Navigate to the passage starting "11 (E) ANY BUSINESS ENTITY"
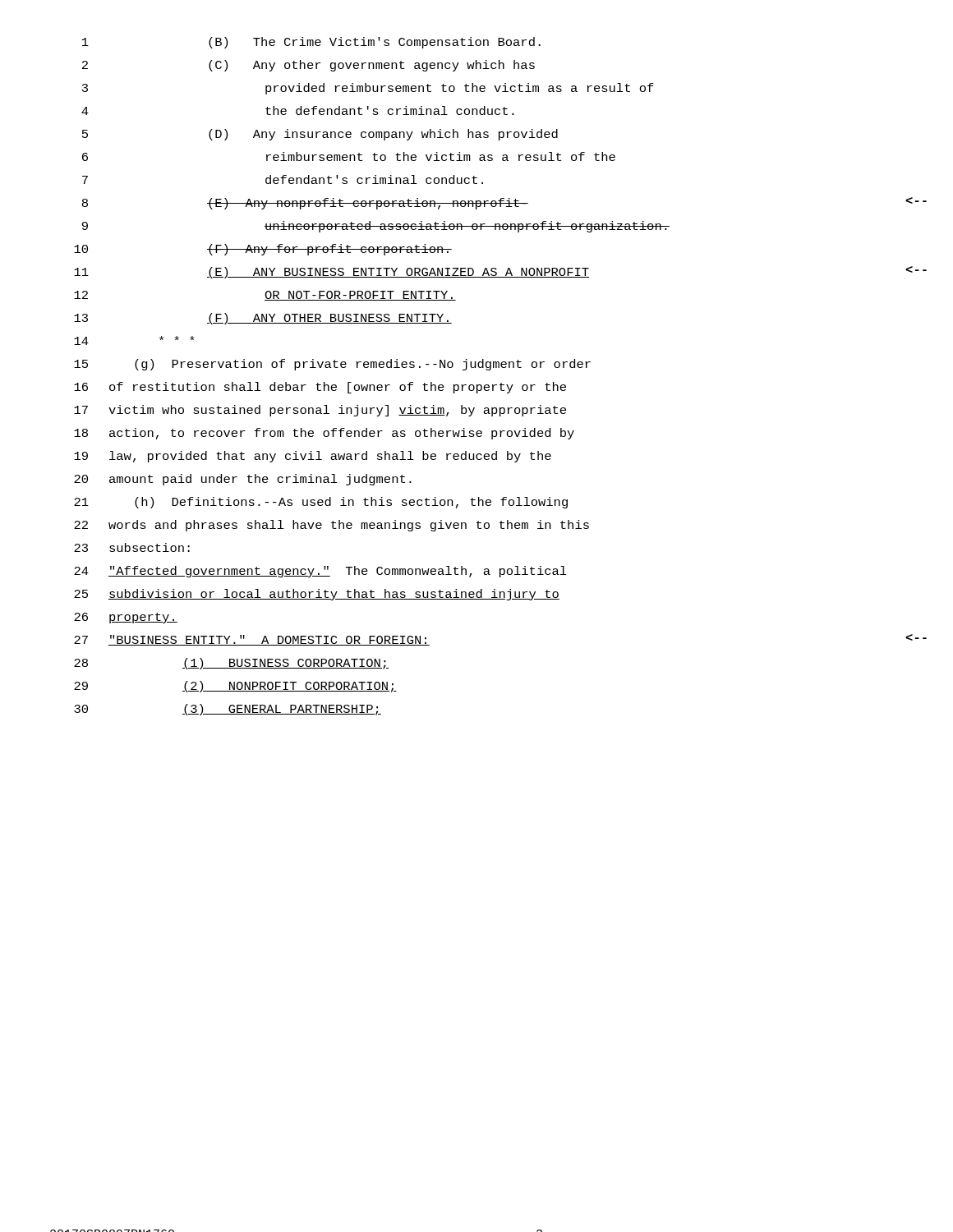This screenshot has width=953, height=1232. click(489, 273)
